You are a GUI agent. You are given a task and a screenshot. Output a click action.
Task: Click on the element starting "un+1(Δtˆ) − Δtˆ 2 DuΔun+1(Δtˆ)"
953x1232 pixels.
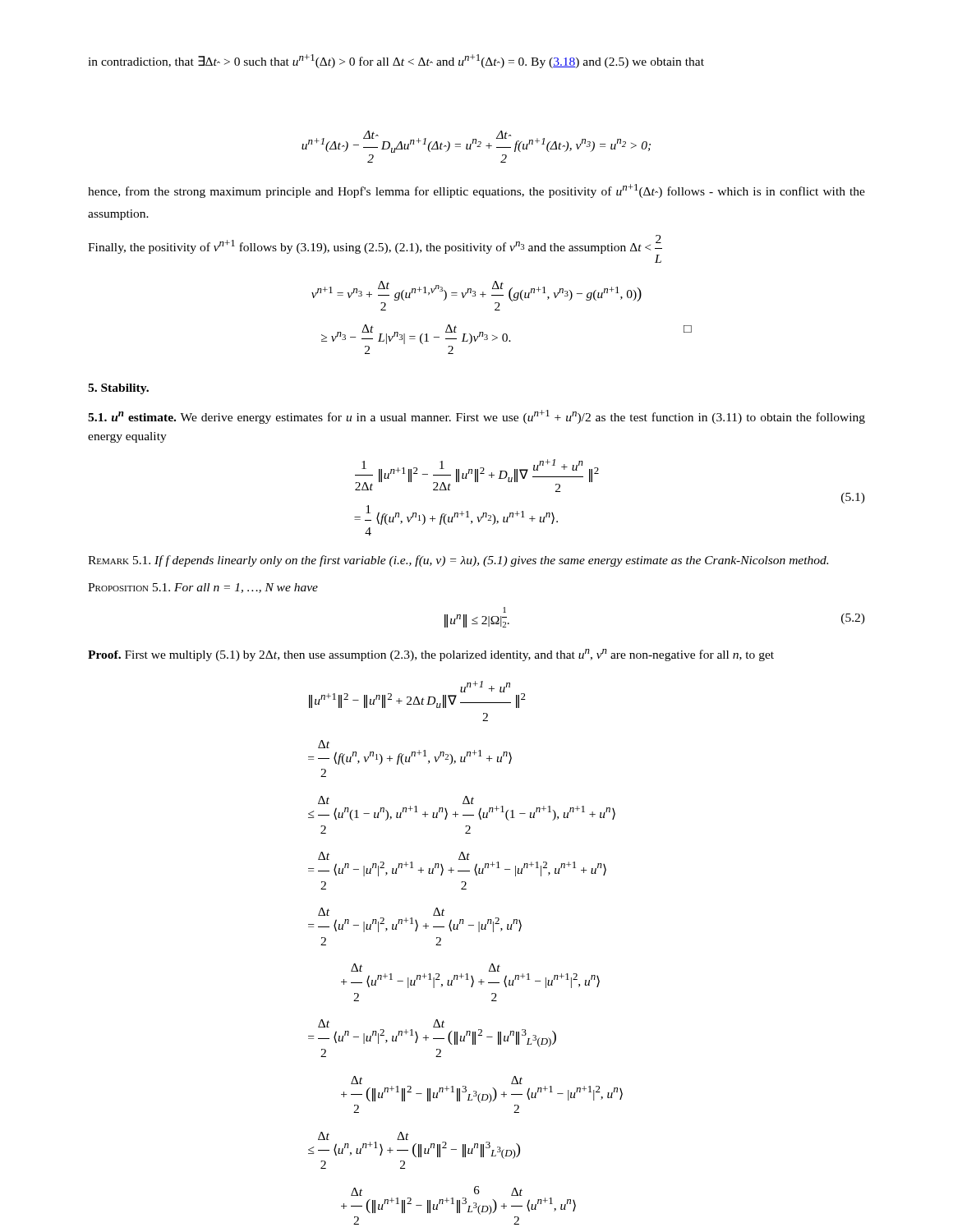[476, 142]
